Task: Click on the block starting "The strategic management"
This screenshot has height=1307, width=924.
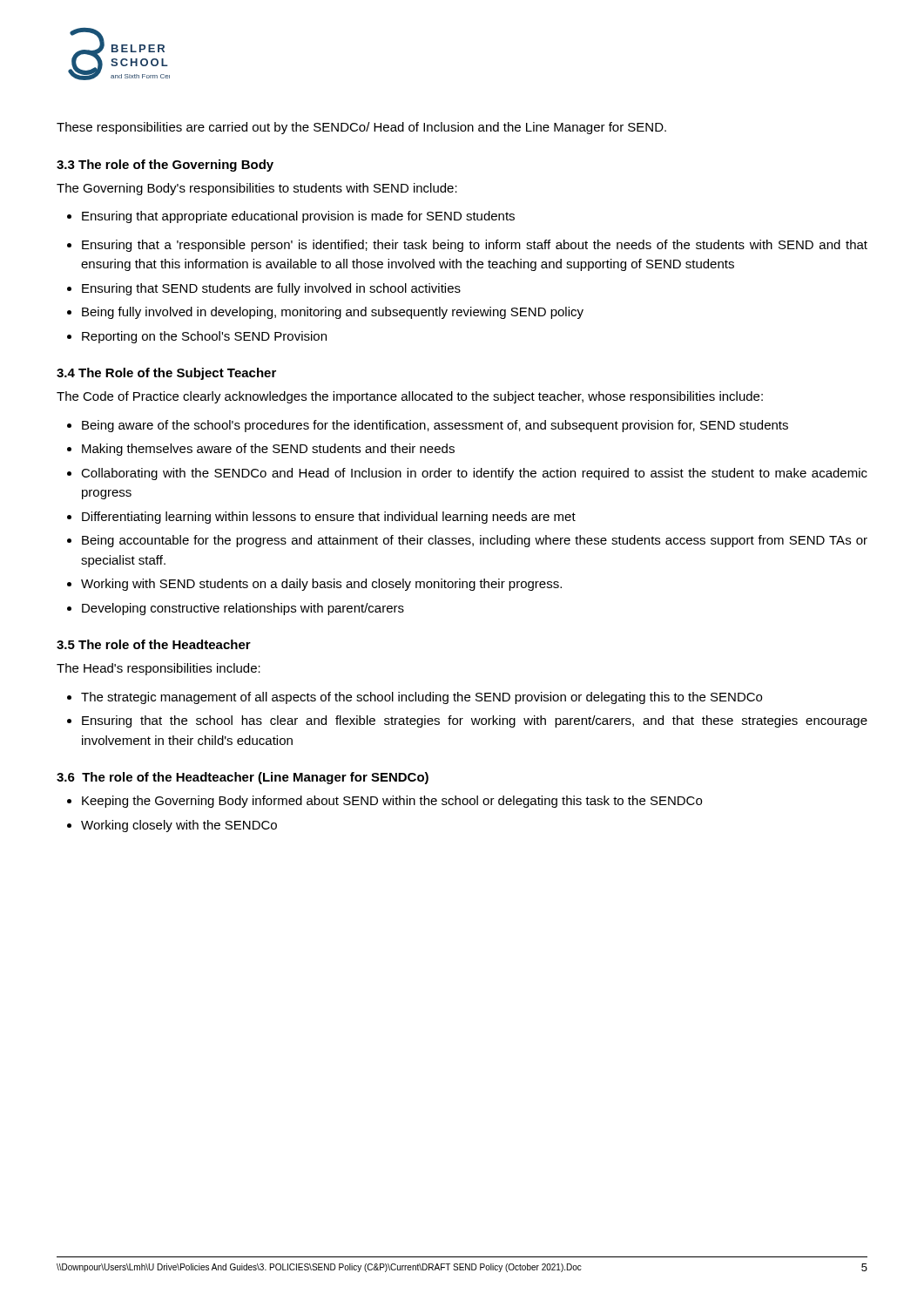Action: (462, 697)
